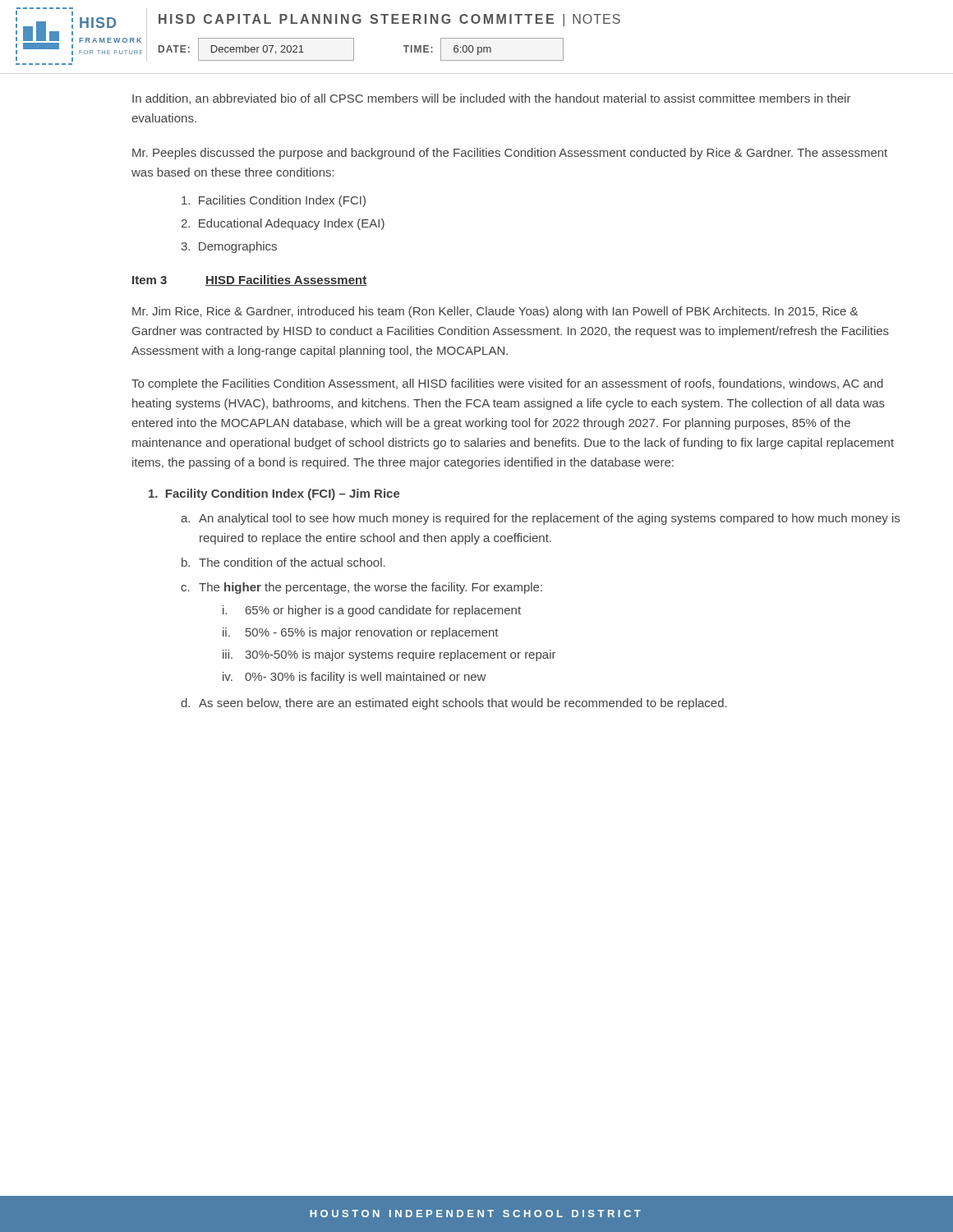
Task: Where is the passage that starts "In addition, an"?
Action: point(491,108)
